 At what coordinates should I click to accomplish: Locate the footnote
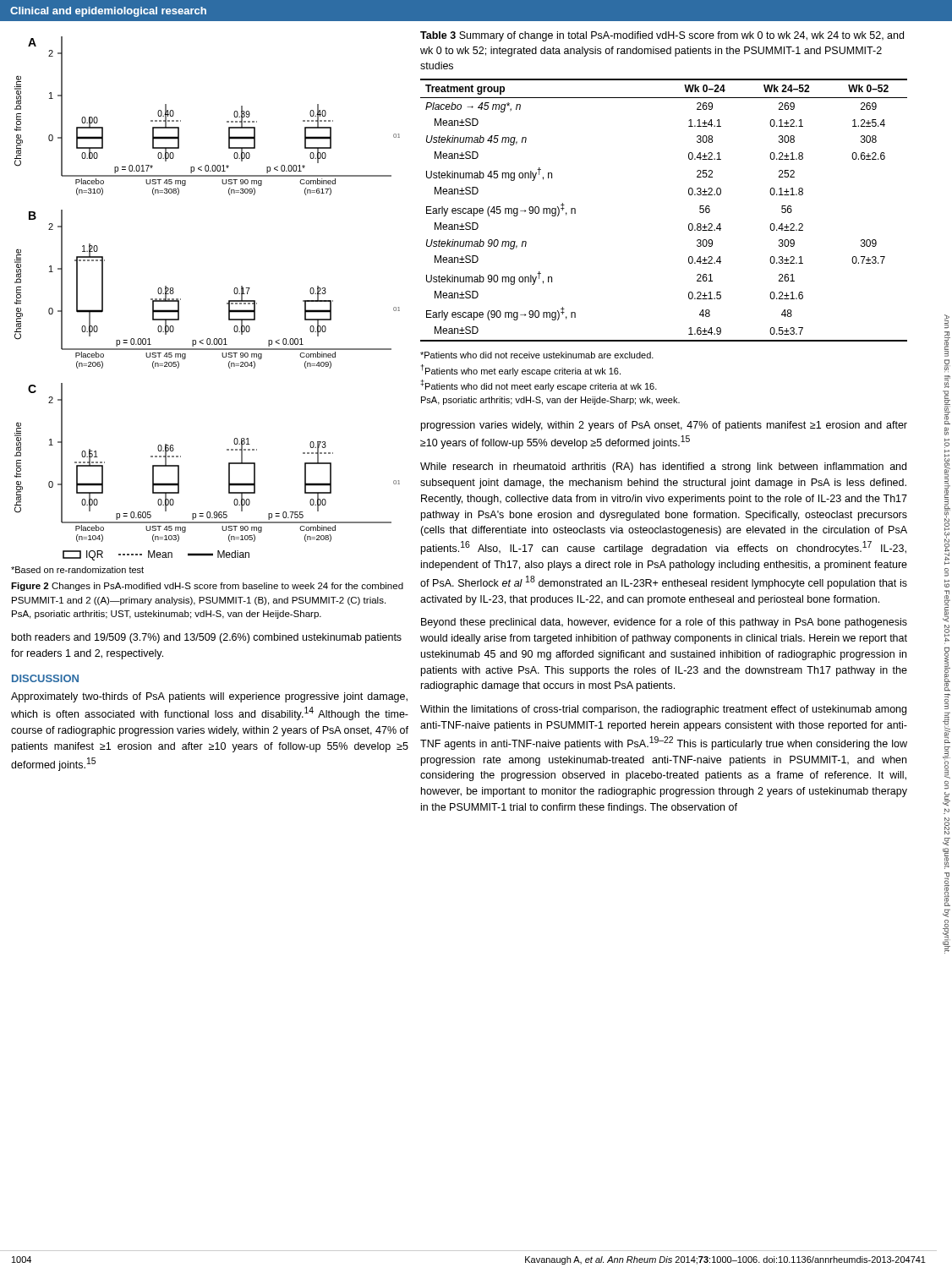(550, 378)
